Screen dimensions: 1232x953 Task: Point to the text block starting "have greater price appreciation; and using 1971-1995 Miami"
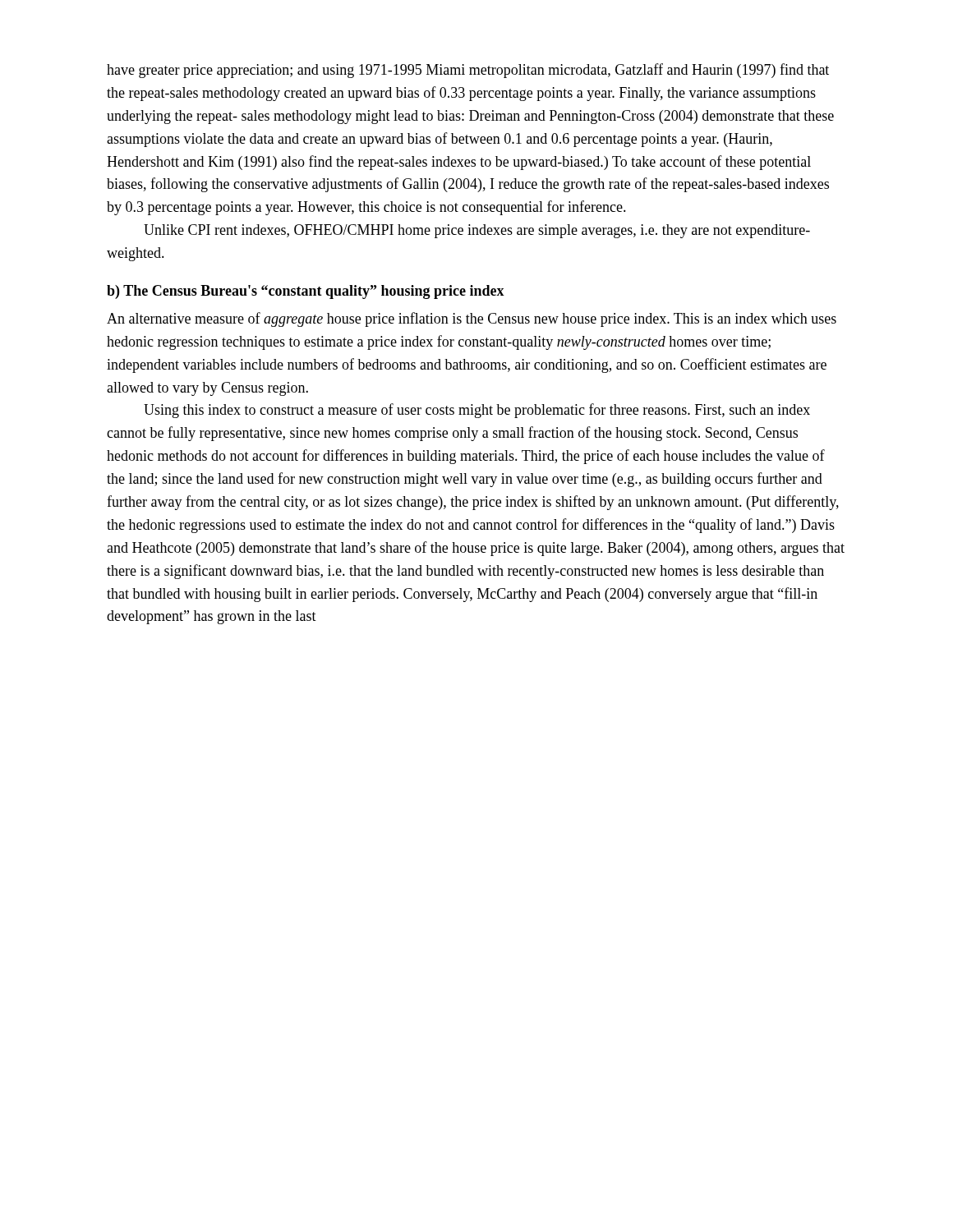[x=476, y=139]
